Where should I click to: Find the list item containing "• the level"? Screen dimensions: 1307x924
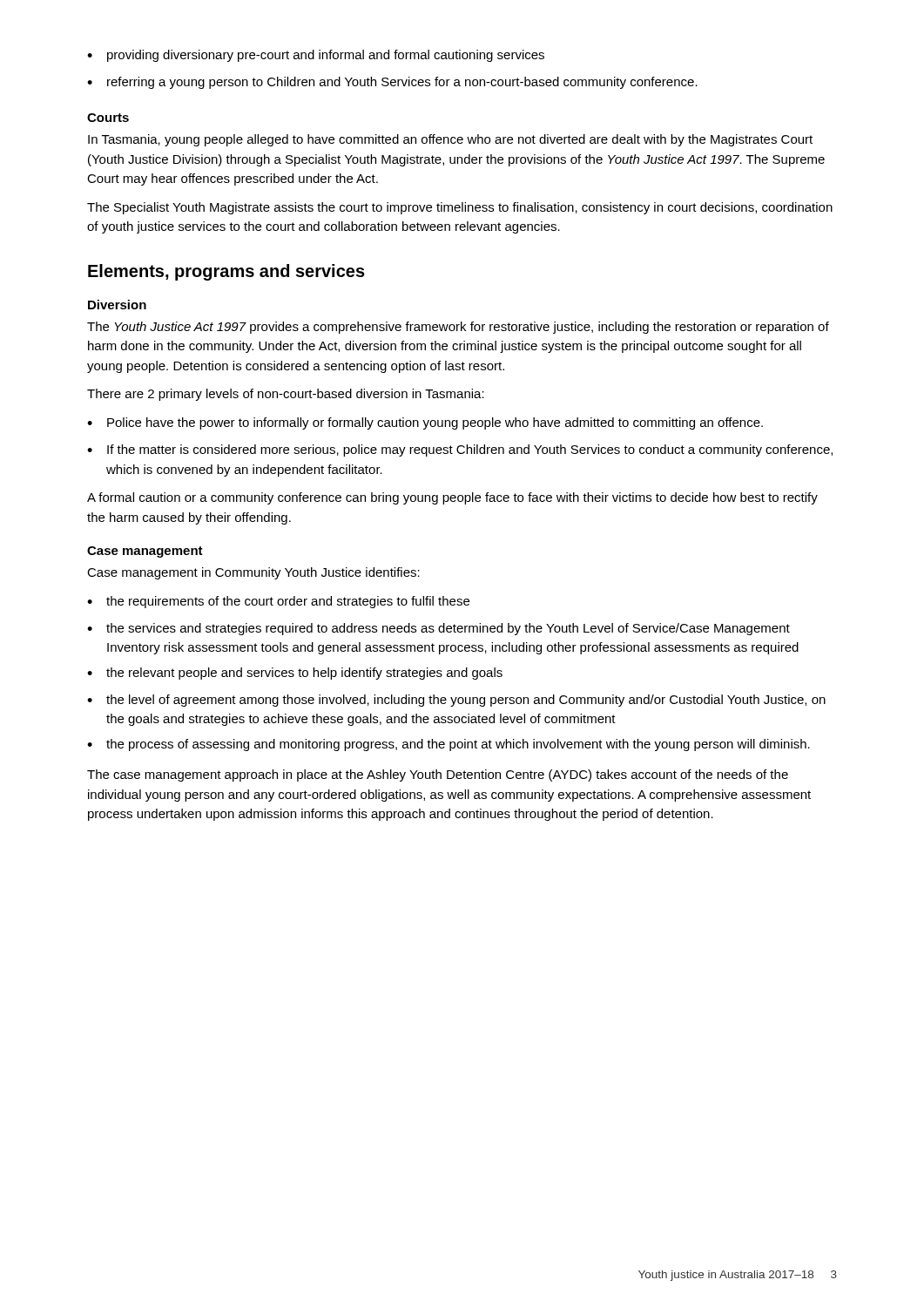click(462, 710)
